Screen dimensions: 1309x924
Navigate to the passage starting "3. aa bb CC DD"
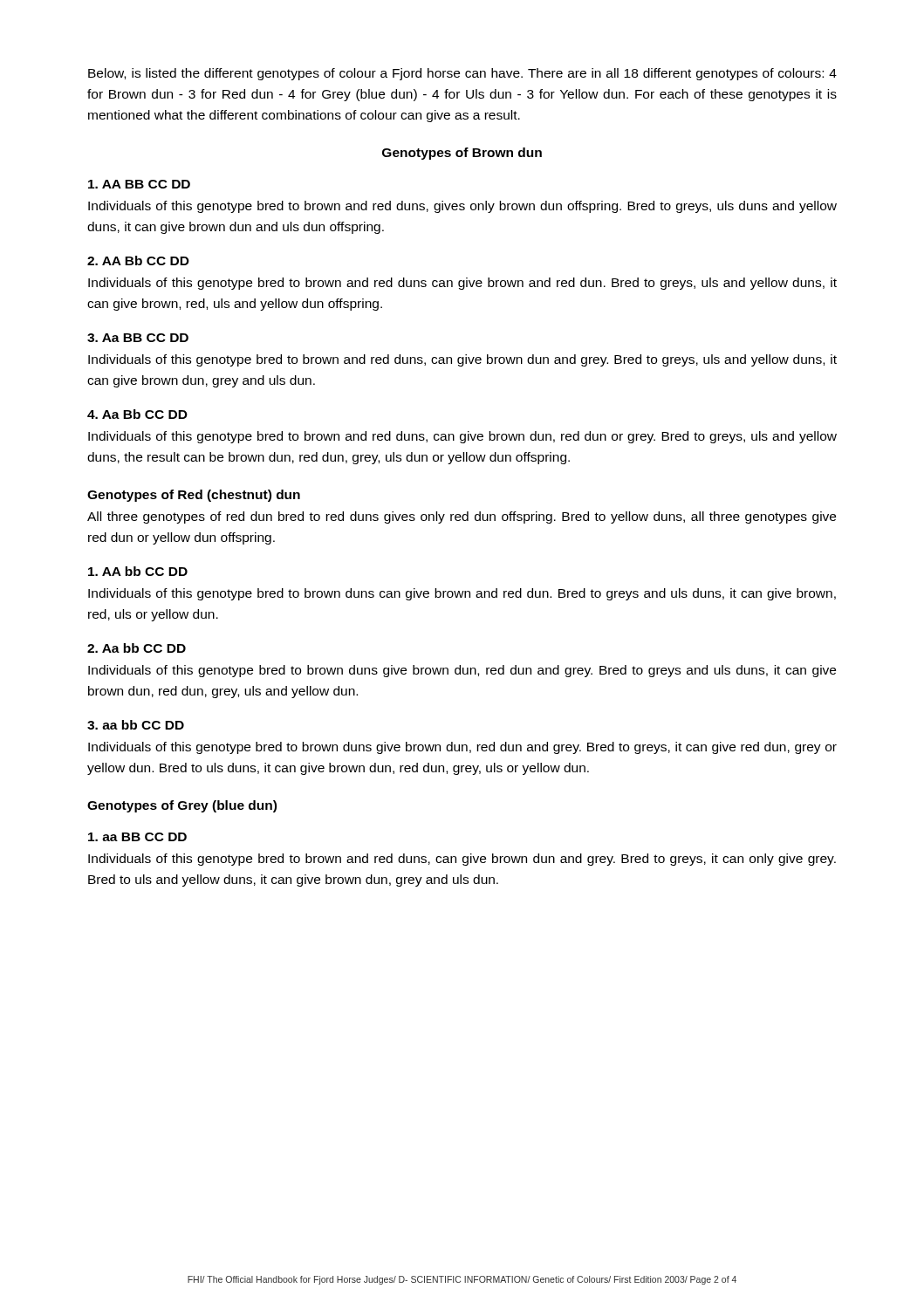tap(136, 725)
